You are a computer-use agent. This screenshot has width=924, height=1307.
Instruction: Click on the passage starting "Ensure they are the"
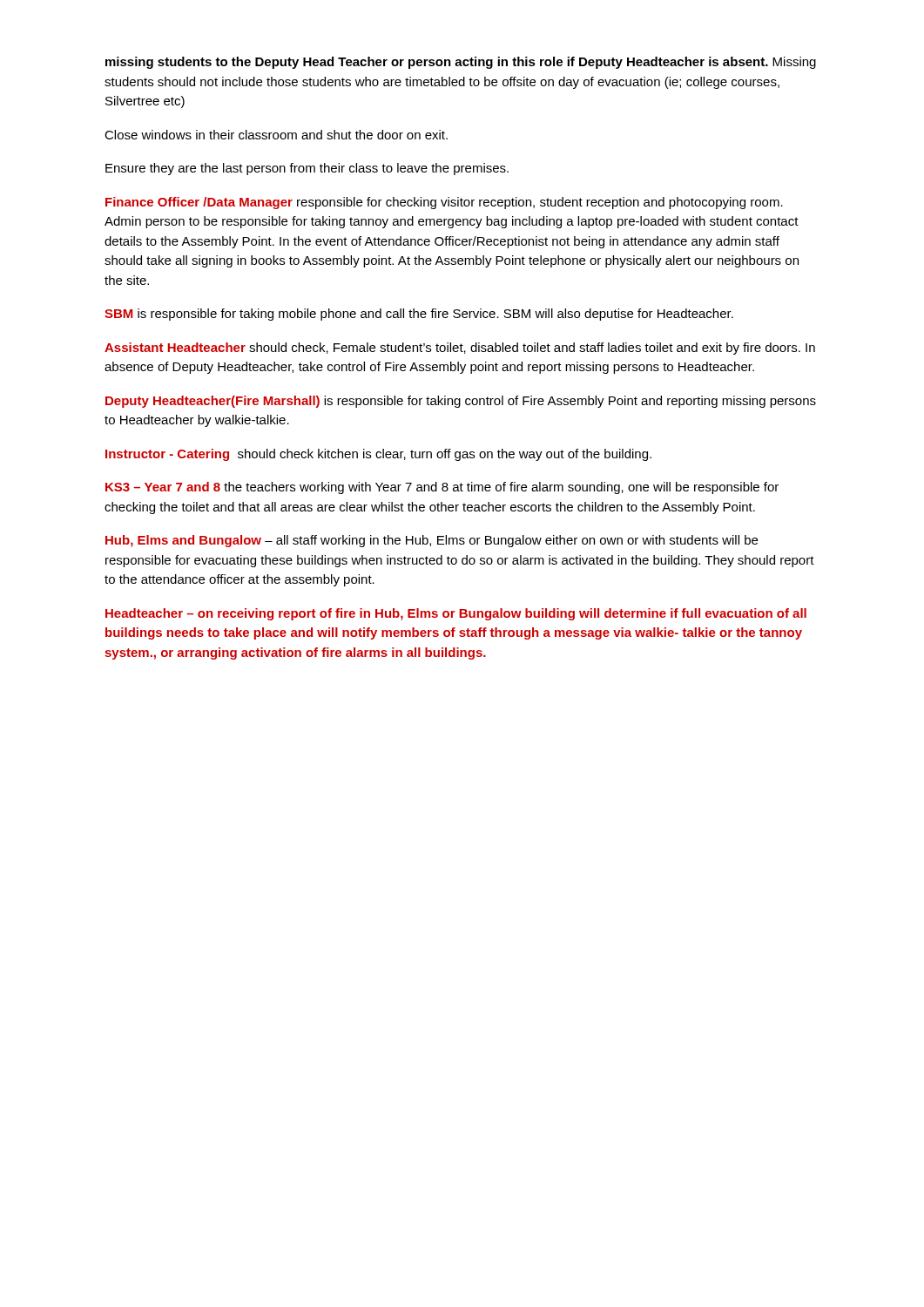307,168
